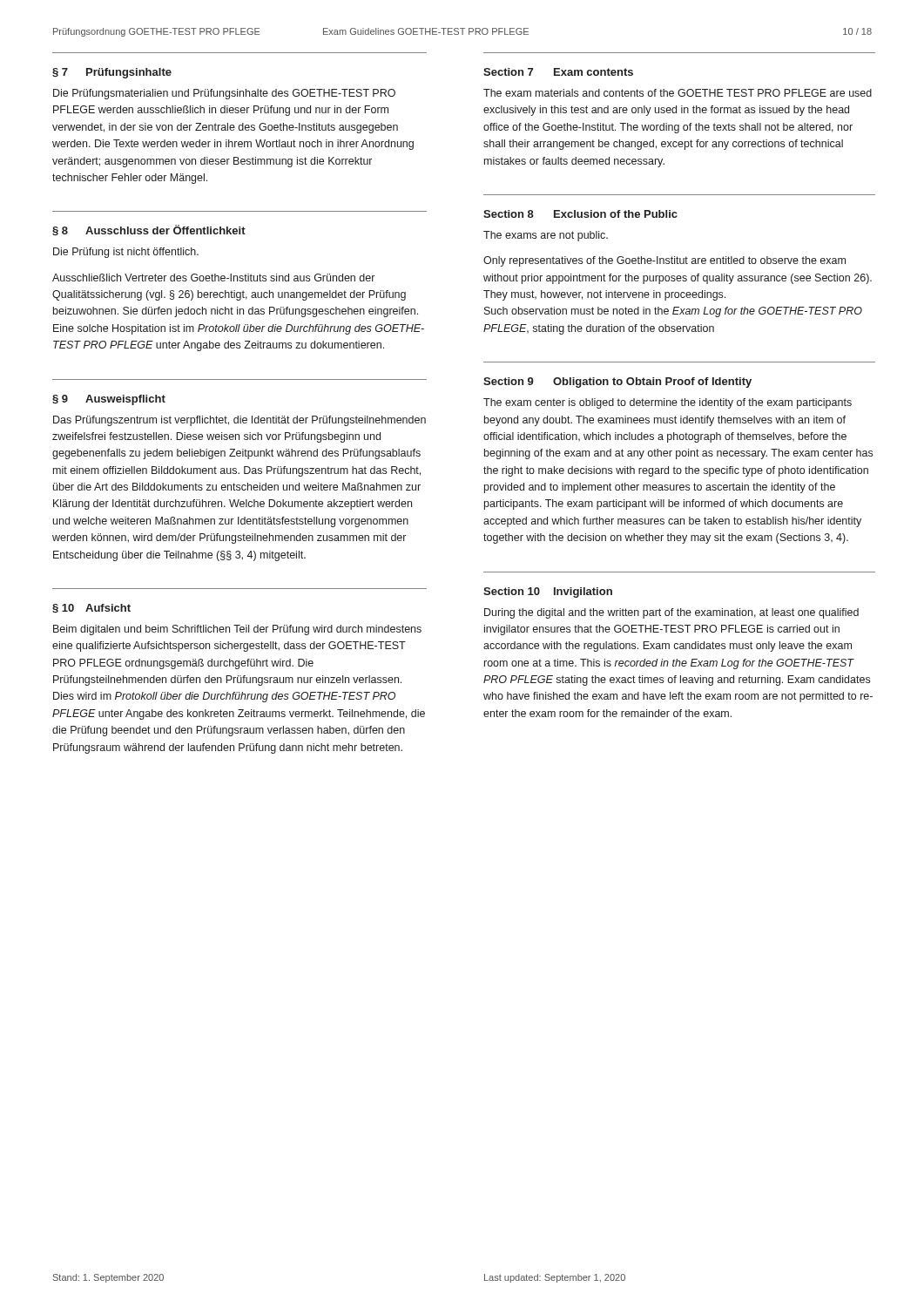Point to the text block starting "Beim digitalen und beim"
This screenshot has height=1307, width=924.
[x=239, y=688]
